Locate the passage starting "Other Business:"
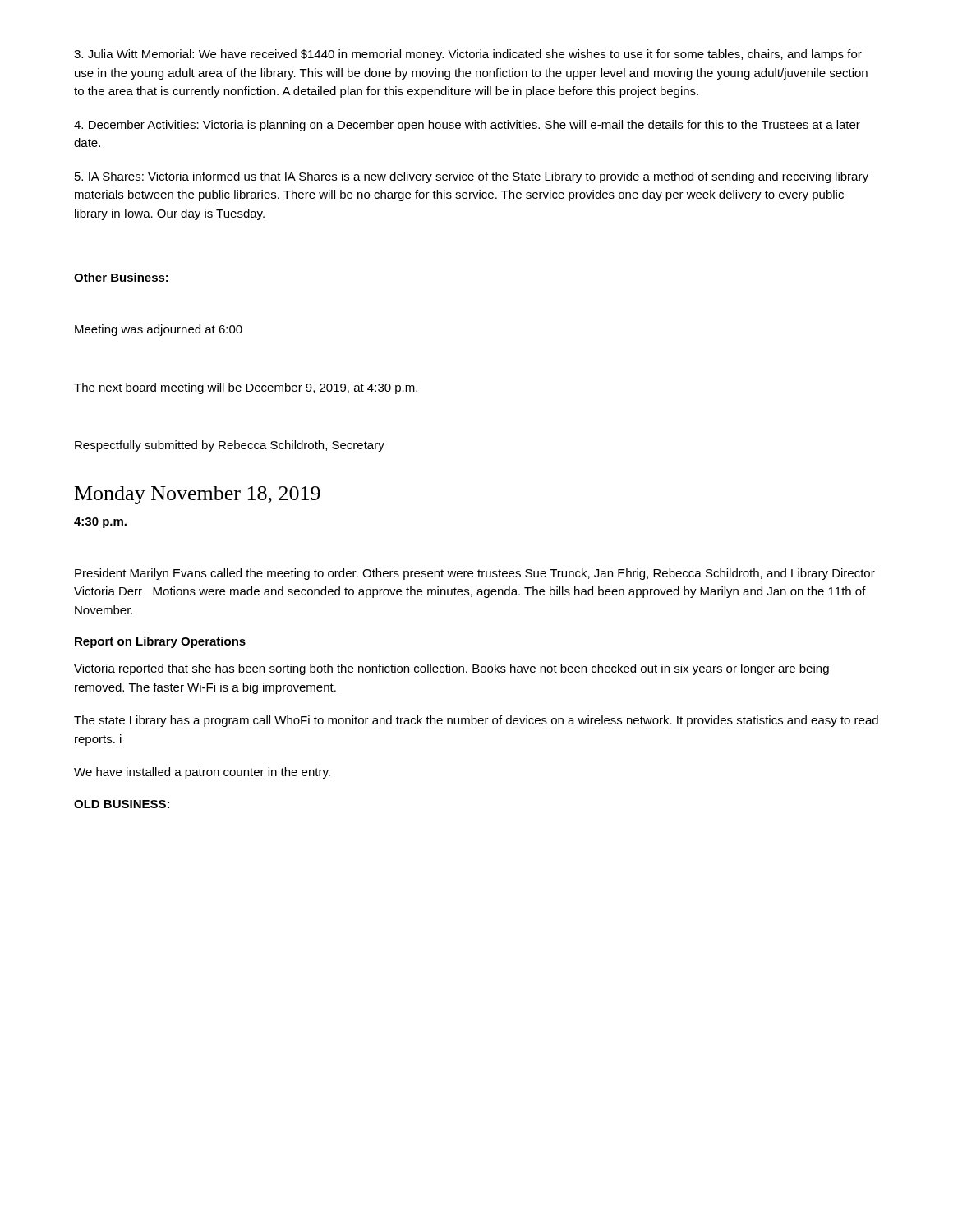 click(122, 277)
